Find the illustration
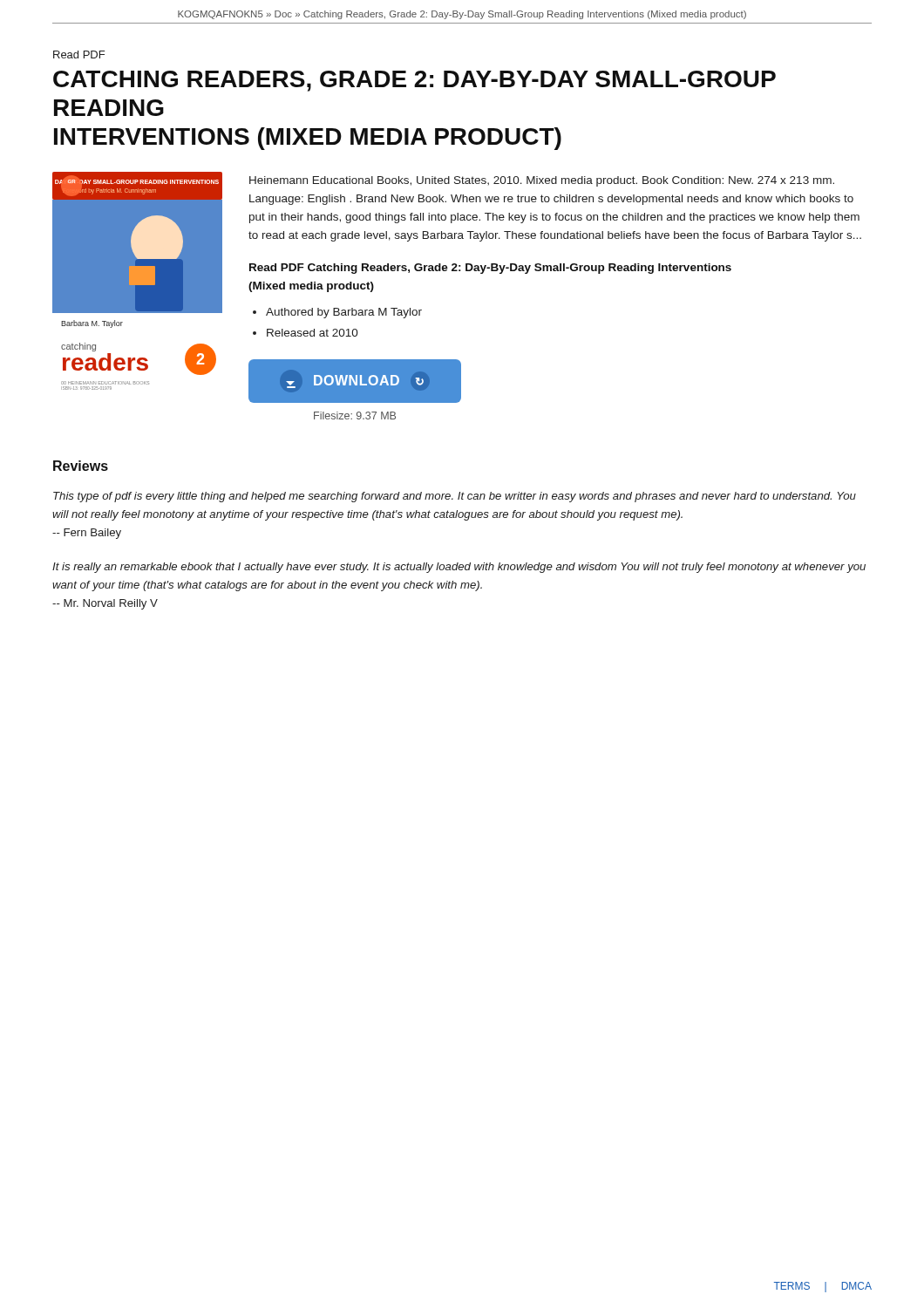Screen dimensions: 1308x924 (x=137, y=281)
